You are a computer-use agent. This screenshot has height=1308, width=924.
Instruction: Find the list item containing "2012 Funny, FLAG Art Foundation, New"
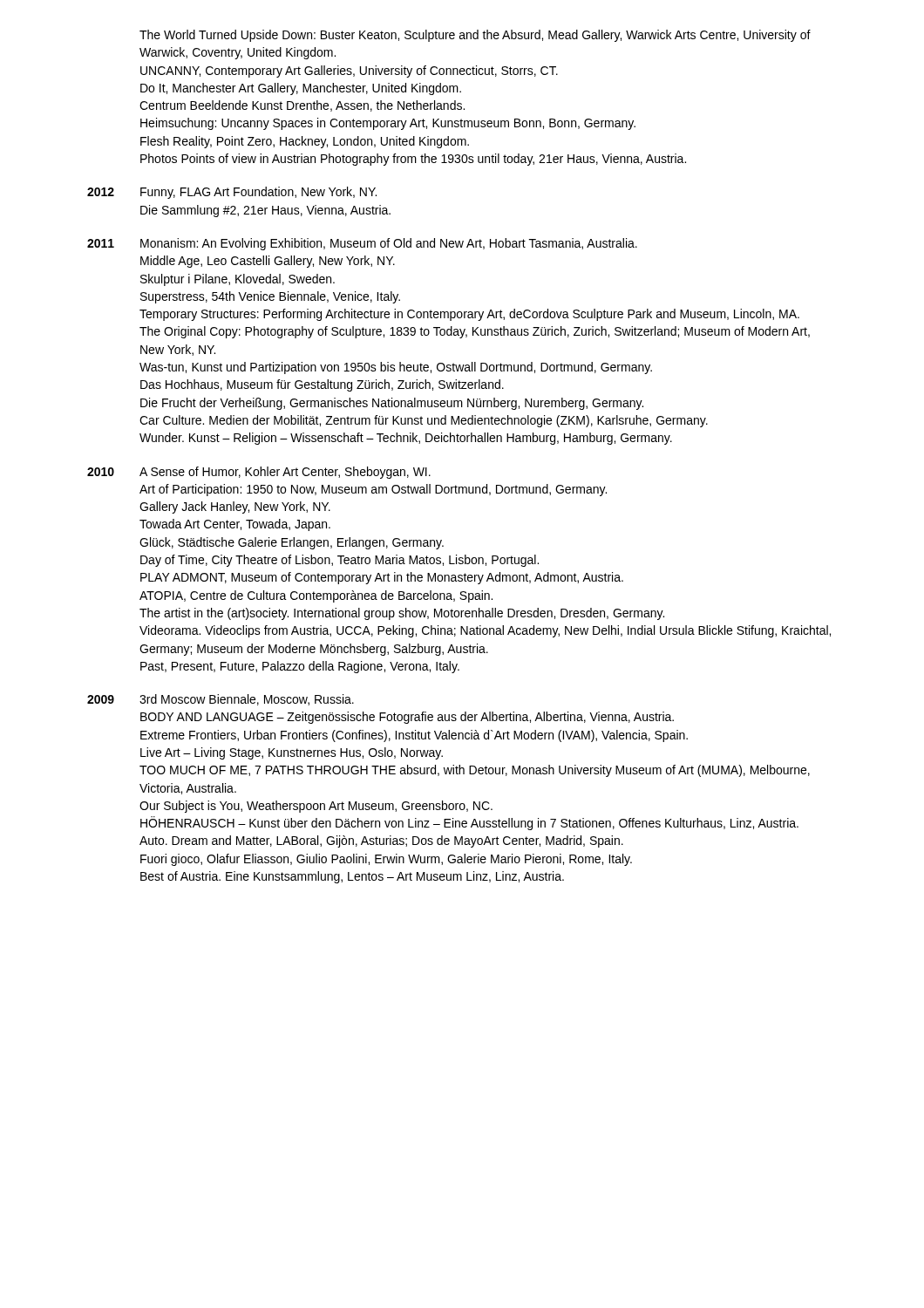tap(232, 193)
